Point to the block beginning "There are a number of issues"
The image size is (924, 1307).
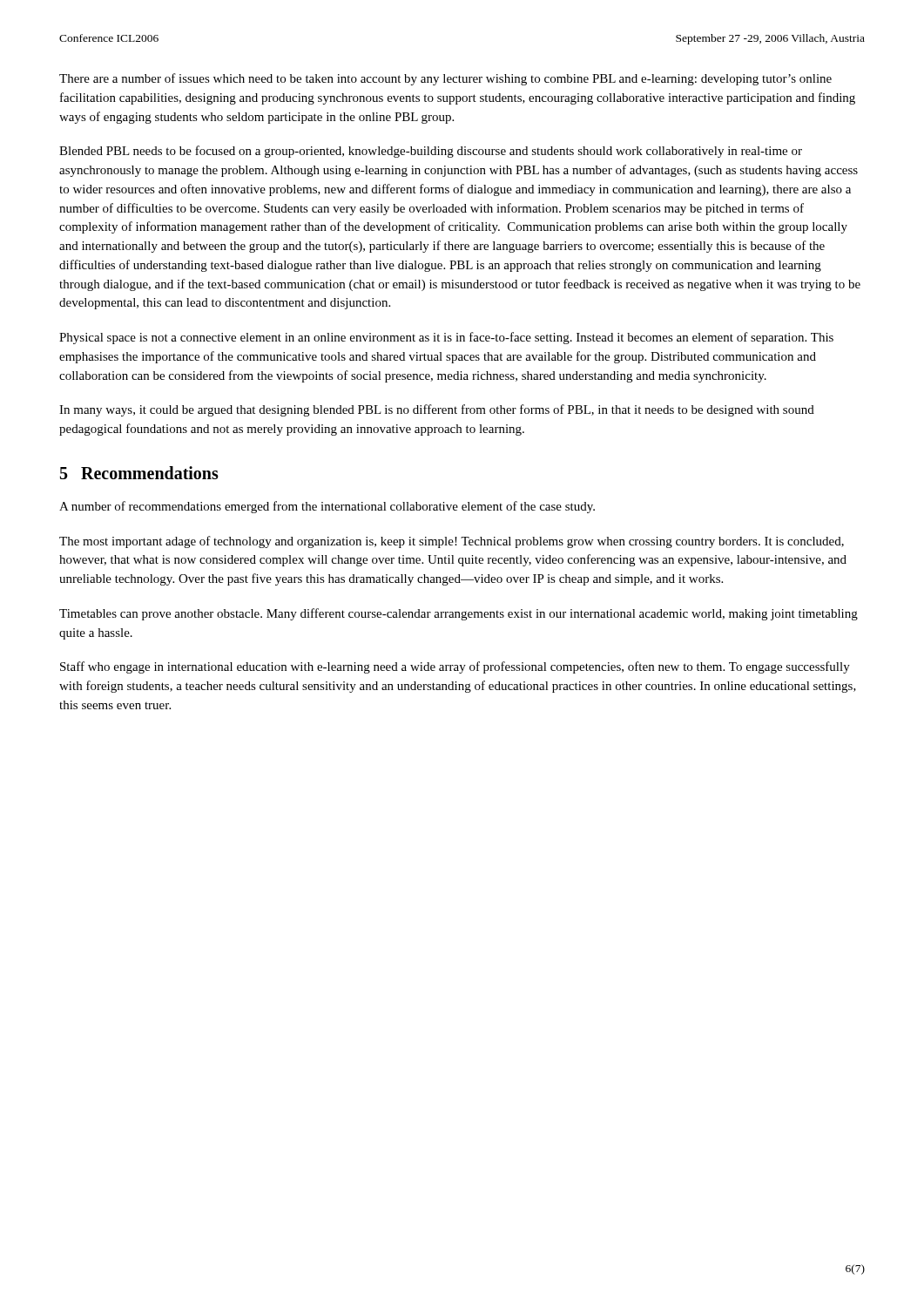(457, 97)
